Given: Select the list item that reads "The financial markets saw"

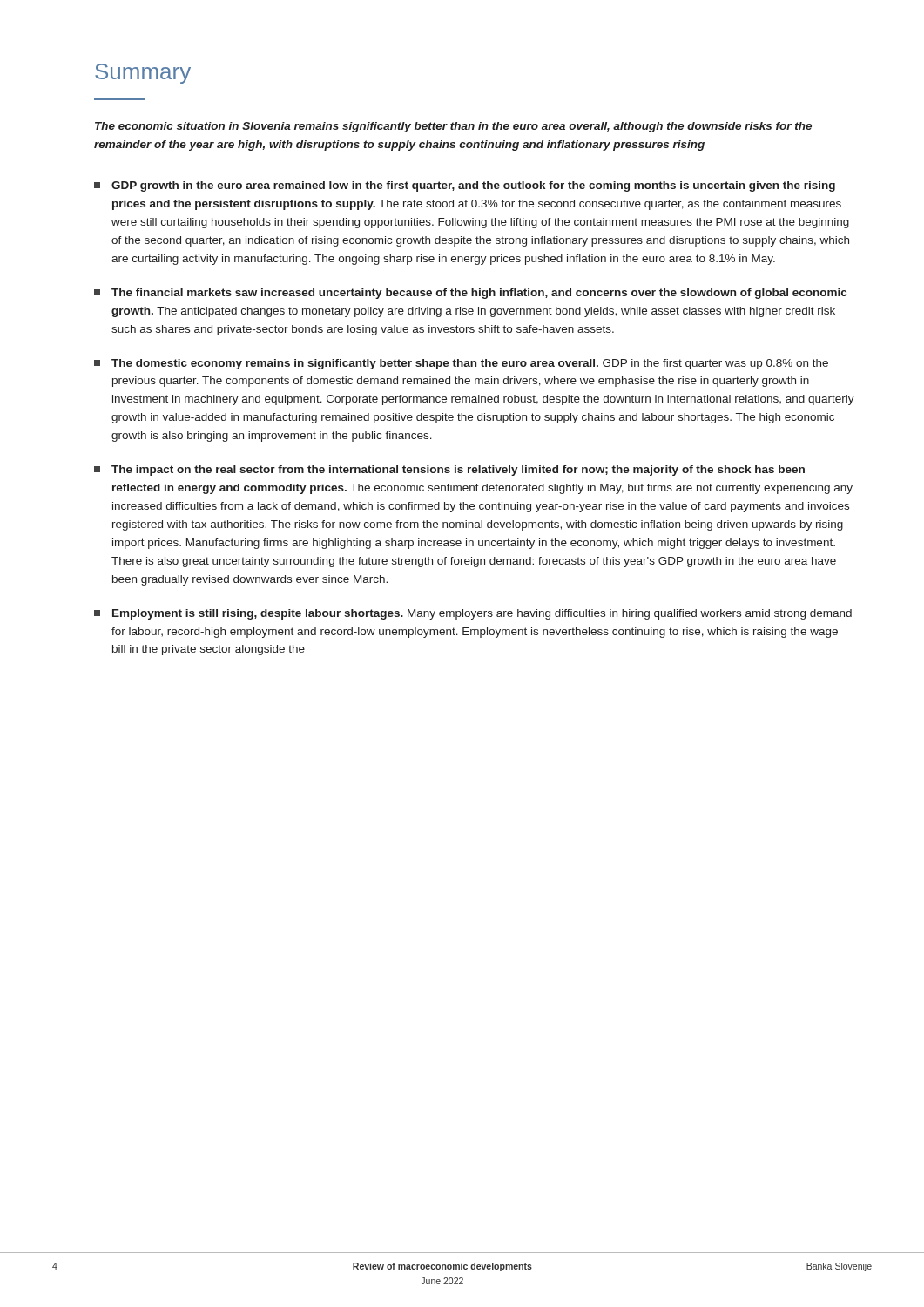Looking at the screenshot, I should tap(474, 311).
